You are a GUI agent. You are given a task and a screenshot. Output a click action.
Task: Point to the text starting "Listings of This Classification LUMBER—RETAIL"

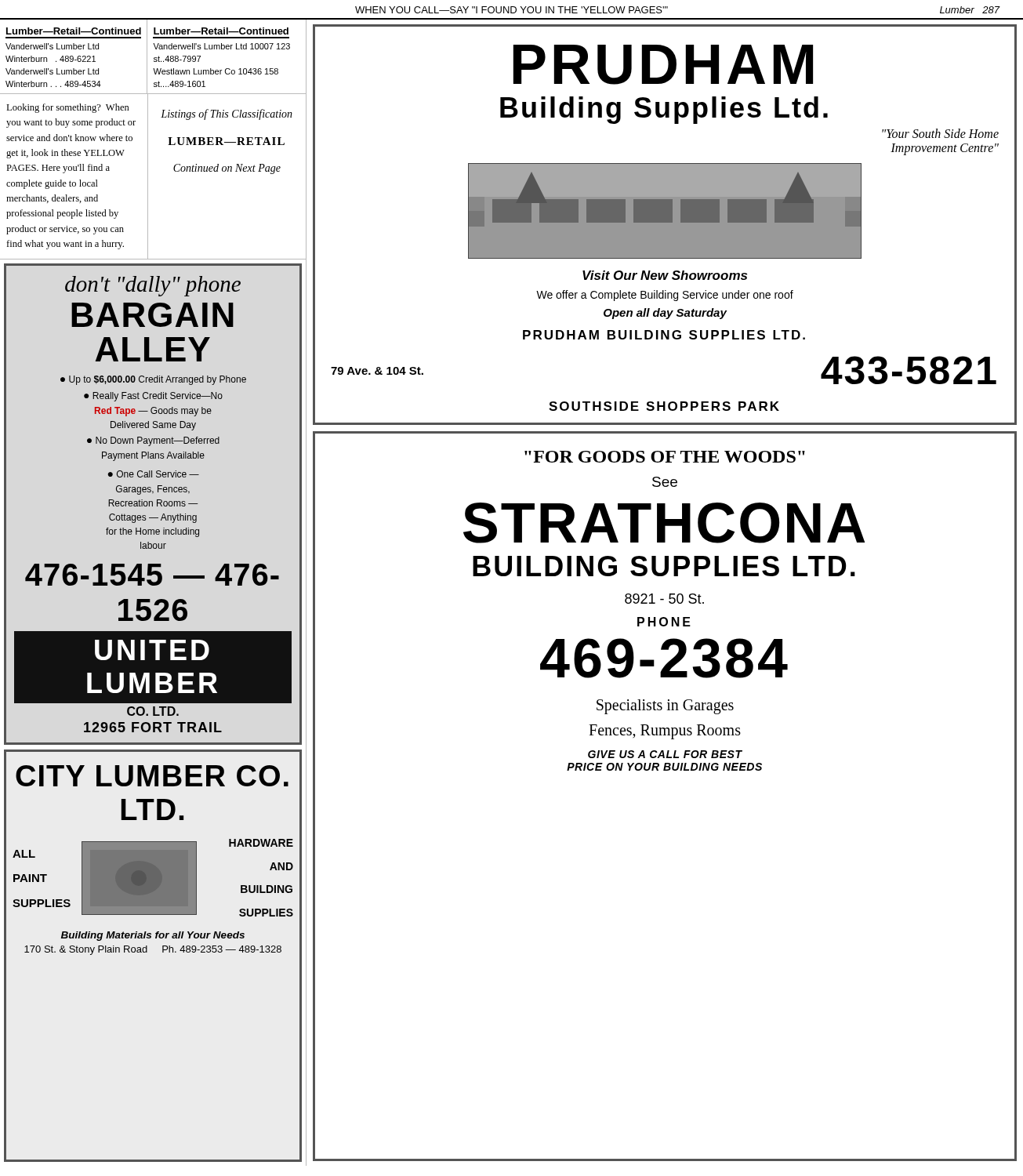tap(227, 141)
